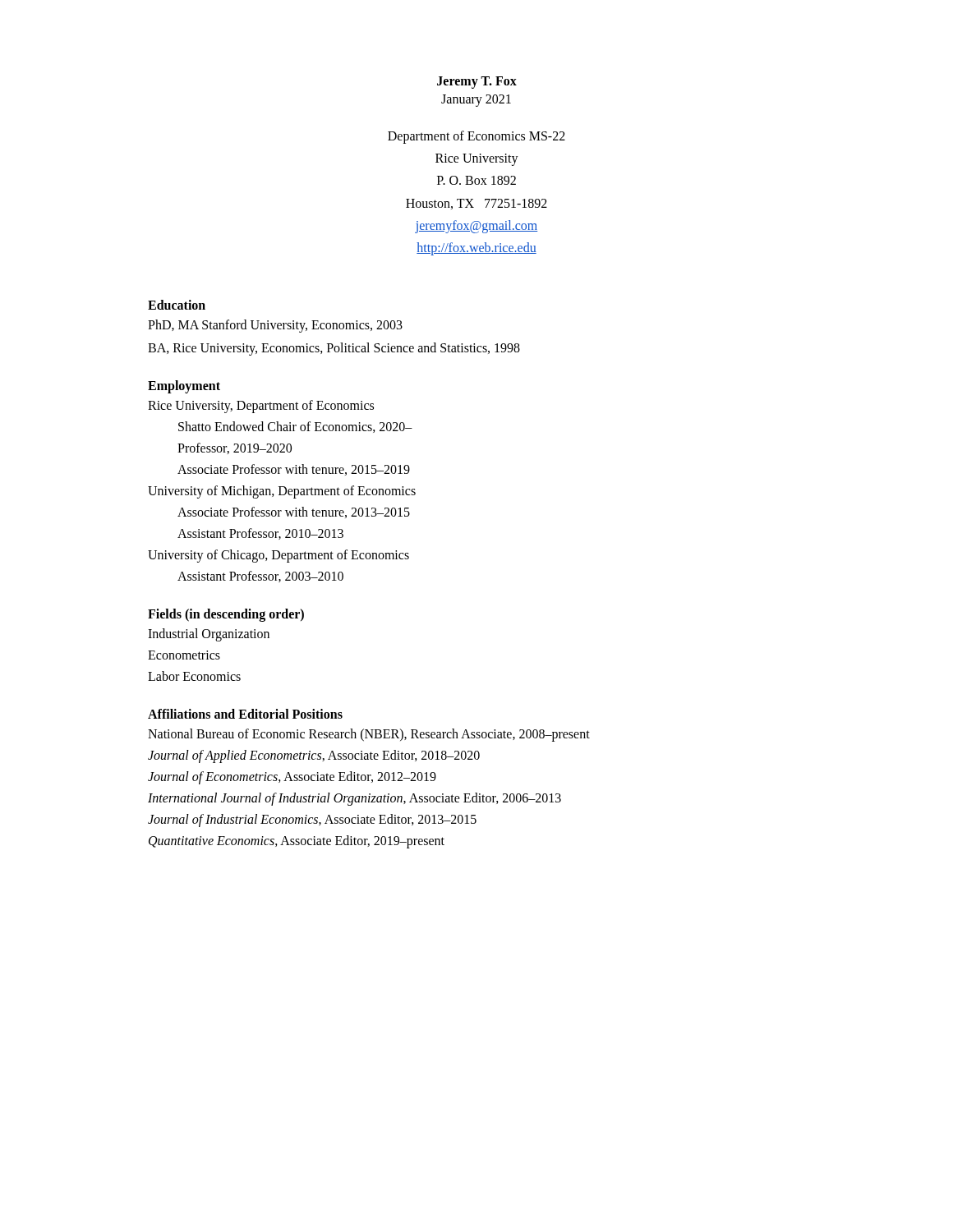Select the text with the text "University of Michigan, Department of Economics"
This screenshot has width=953, height=1232.
(x=282, y=491)
